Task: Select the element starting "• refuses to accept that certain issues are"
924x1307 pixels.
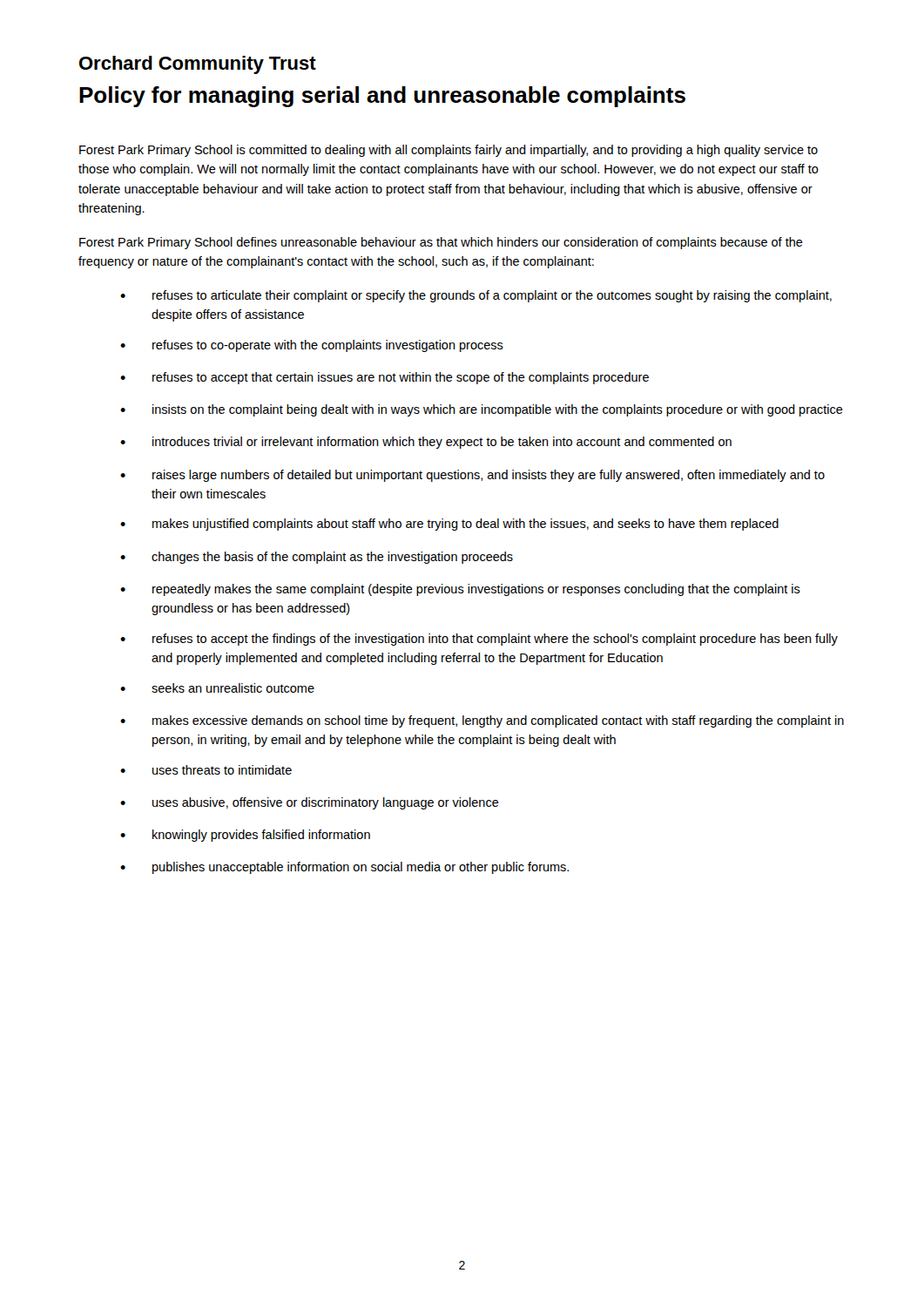Action: pyautogui.click(x=483, y=379)
